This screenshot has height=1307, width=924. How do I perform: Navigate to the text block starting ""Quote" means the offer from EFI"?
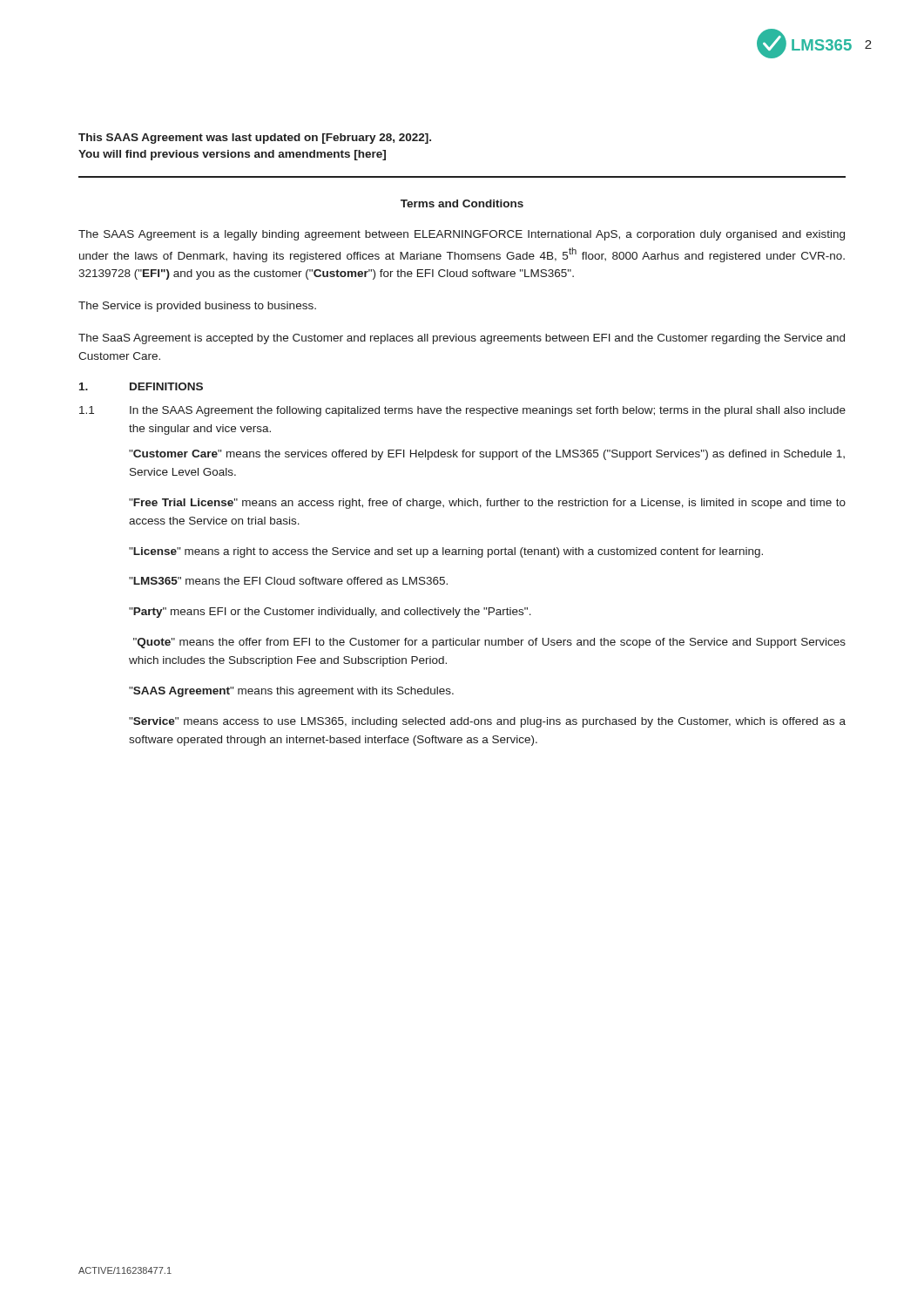click(487, 651)
